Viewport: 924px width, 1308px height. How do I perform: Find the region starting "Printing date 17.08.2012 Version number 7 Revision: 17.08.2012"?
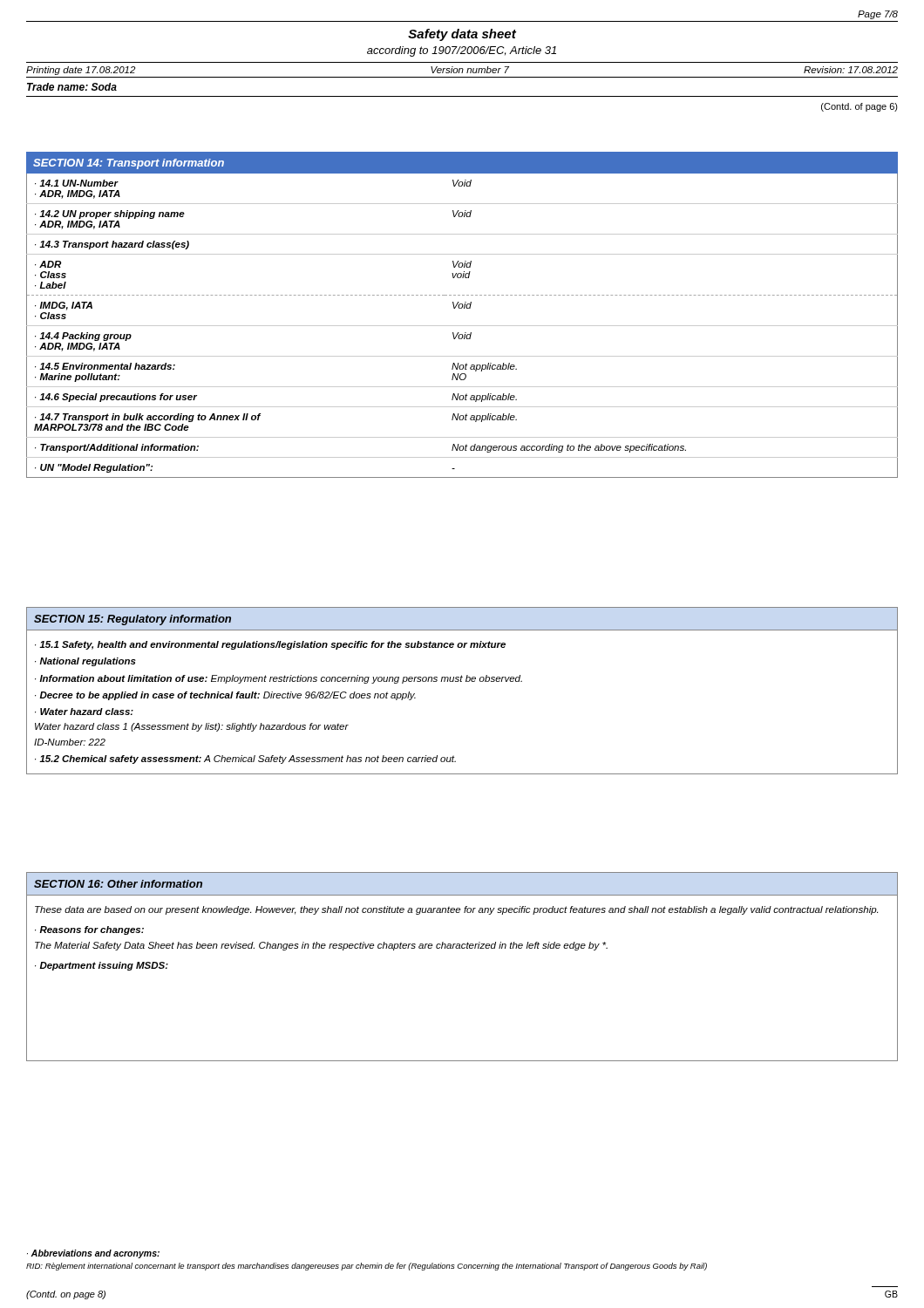(x=462, y=70)
